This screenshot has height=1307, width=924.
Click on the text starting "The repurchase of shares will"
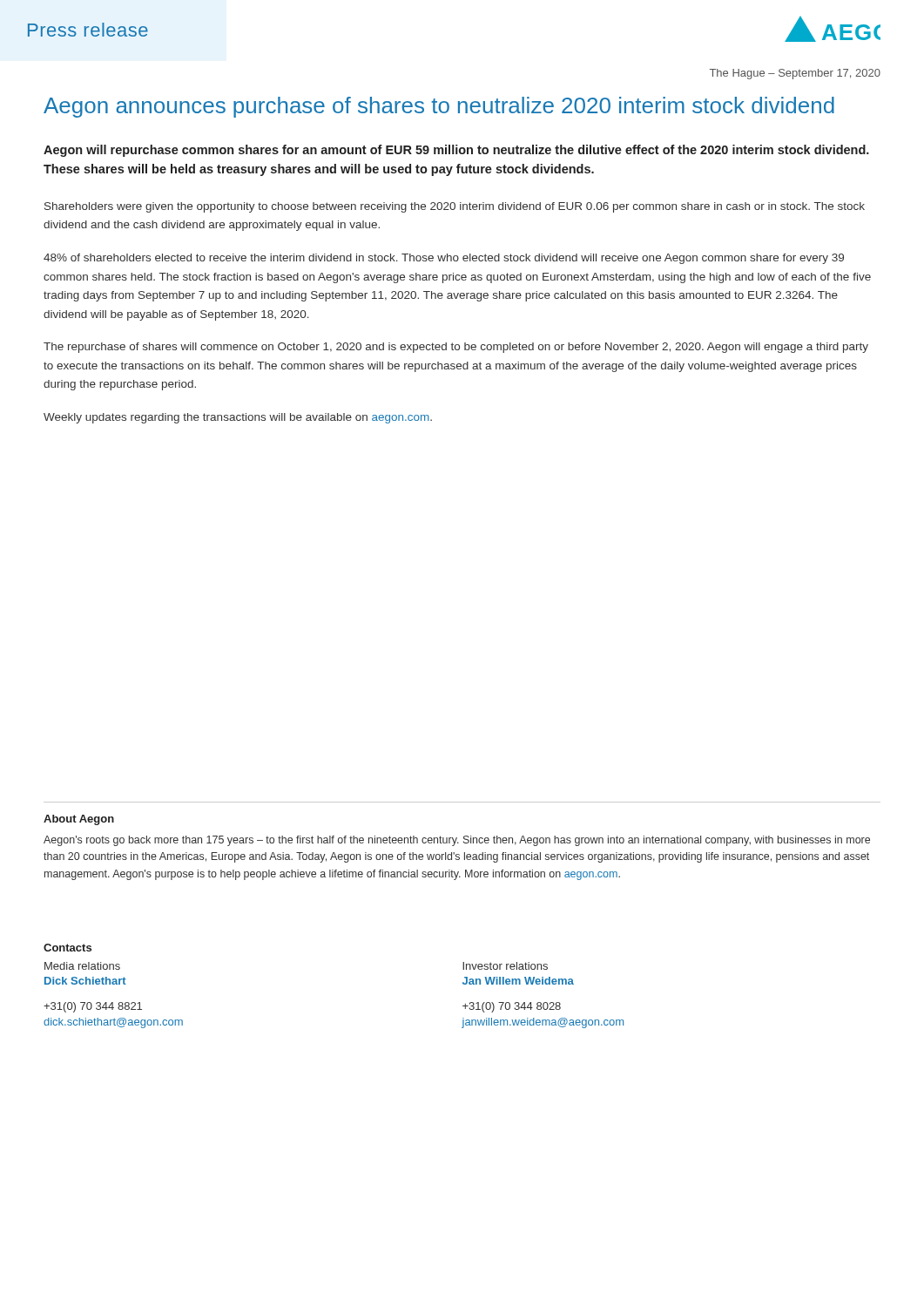[x=456, y=365]
